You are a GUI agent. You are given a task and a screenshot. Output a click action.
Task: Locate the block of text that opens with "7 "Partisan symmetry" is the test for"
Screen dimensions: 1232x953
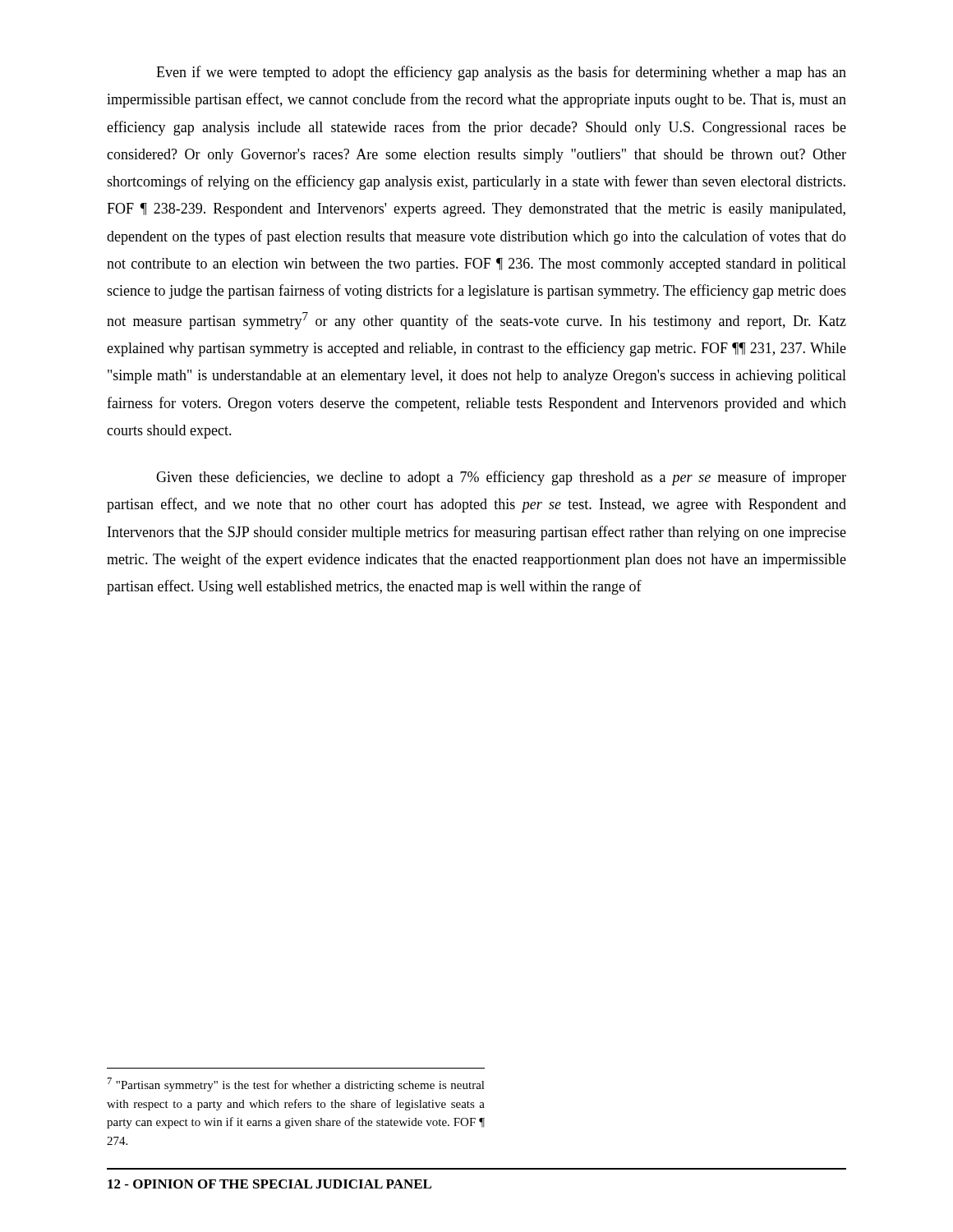[x=296, y=1112]
